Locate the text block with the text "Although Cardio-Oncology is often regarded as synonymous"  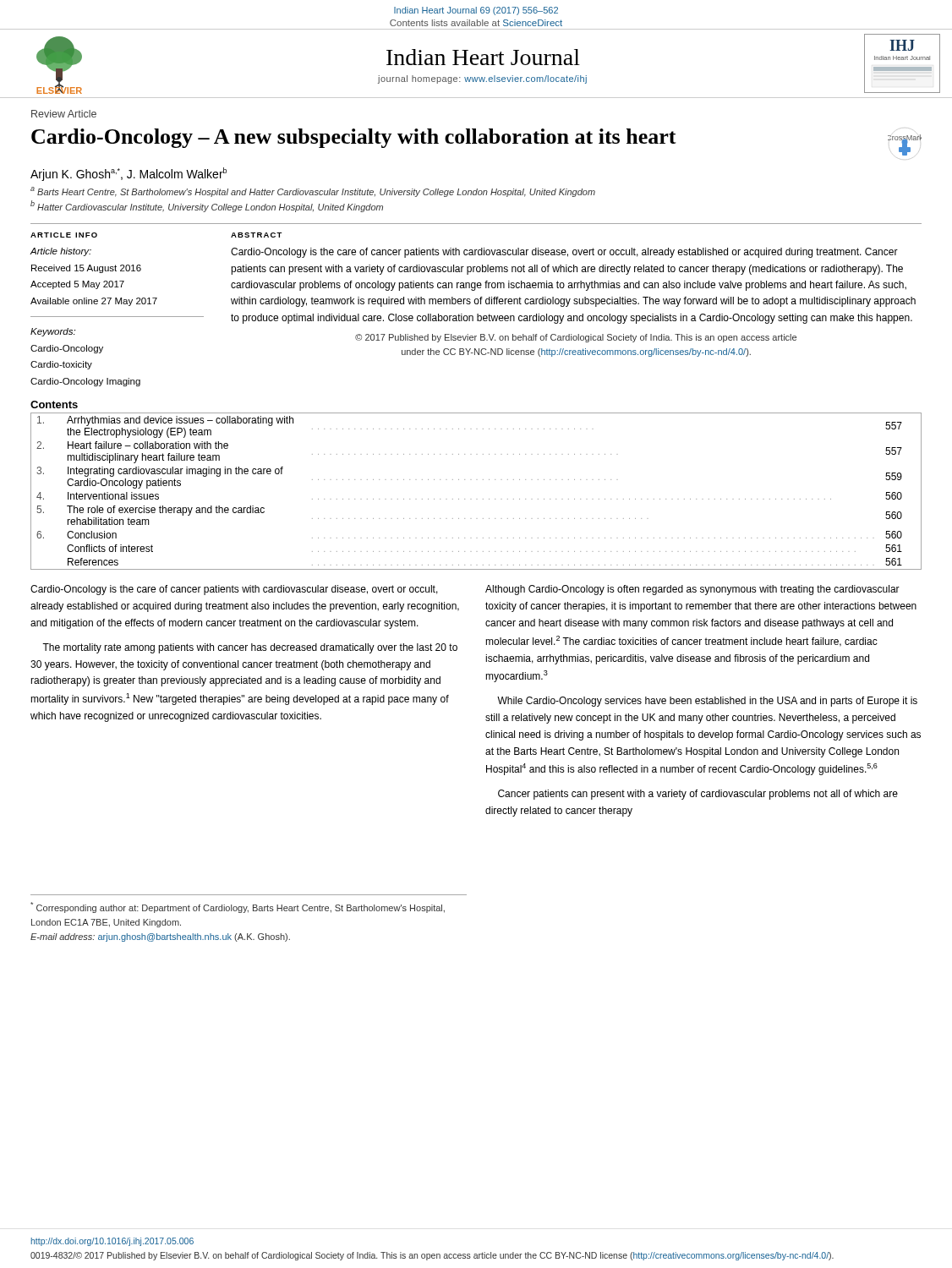click(703, 701)
